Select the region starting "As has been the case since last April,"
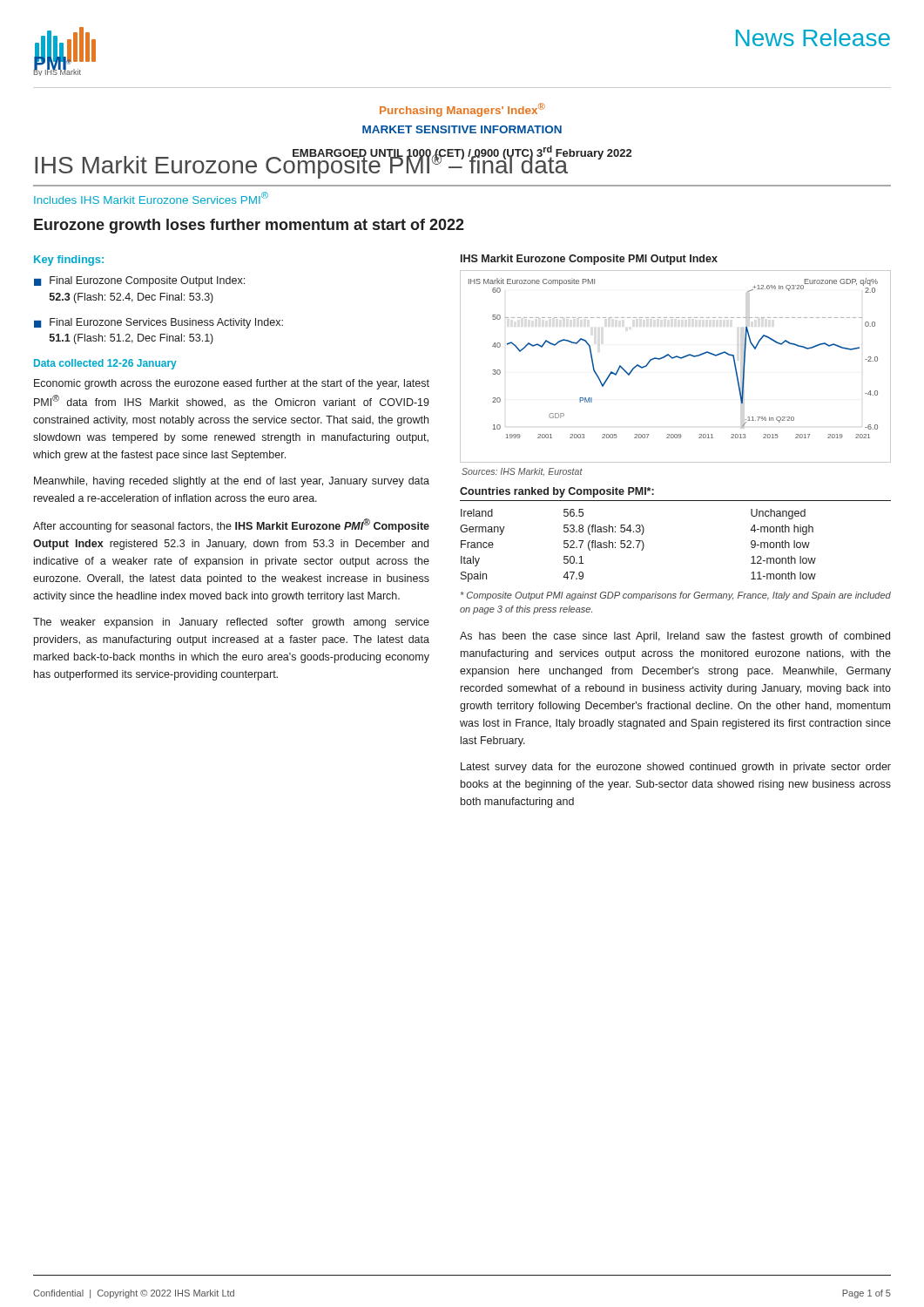The width and height of the screenshot is (924, 1307). click(675, 688)
